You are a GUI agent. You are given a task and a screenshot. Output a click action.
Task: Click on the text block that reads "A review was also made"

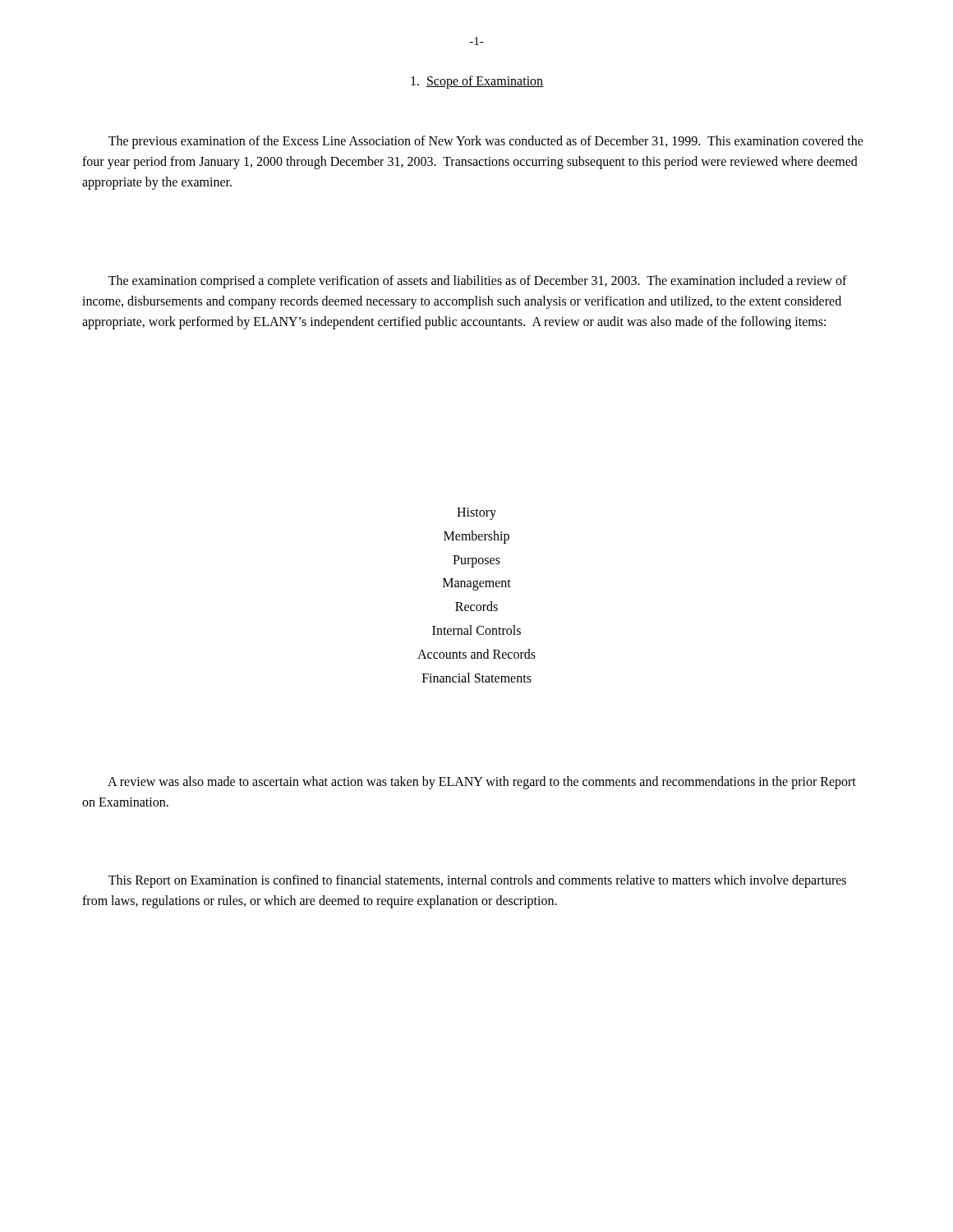469,792
